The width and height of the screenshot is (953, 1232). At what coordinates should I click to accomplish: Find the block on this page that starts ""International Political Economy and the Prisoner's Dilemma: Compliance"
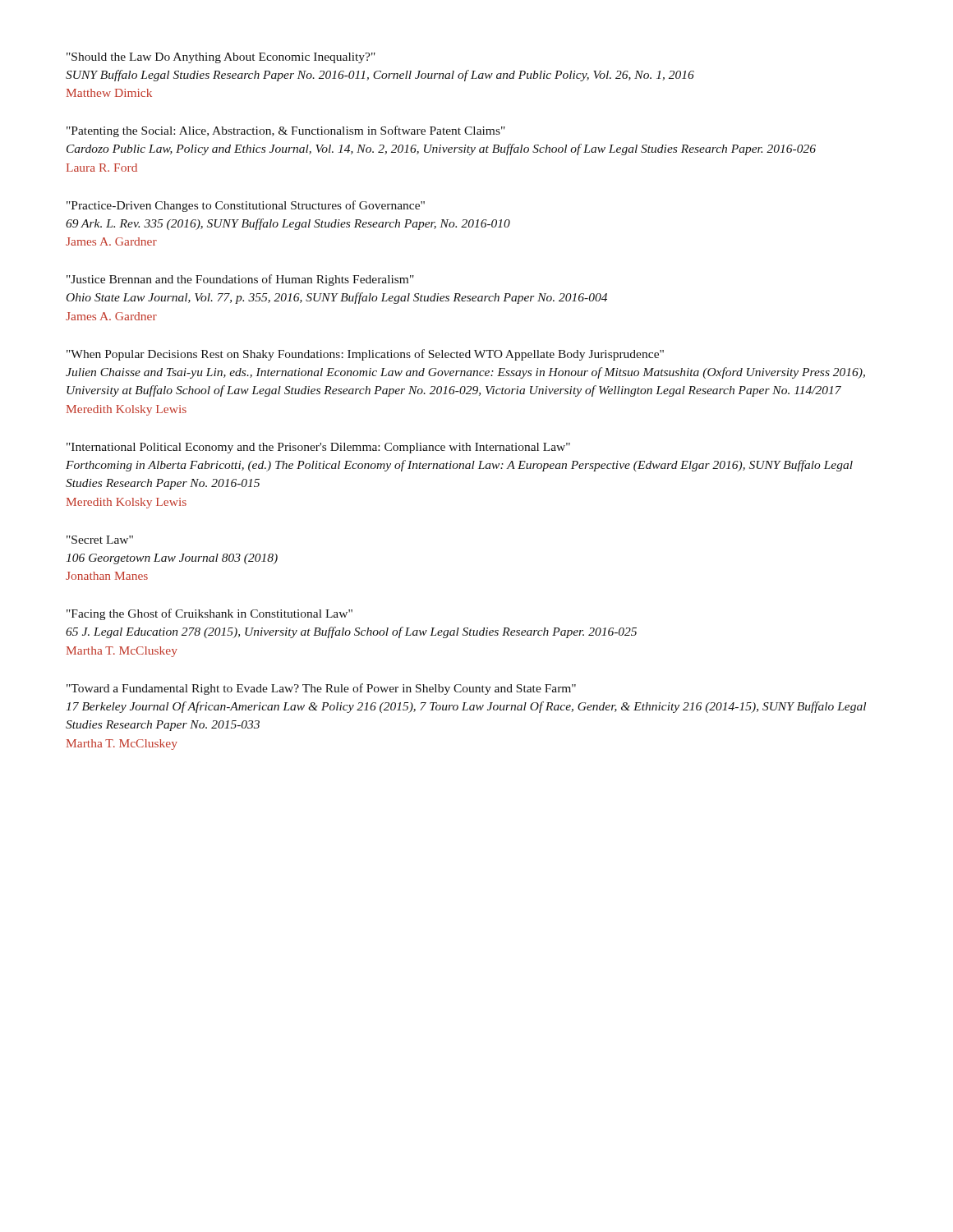point(476,474)
